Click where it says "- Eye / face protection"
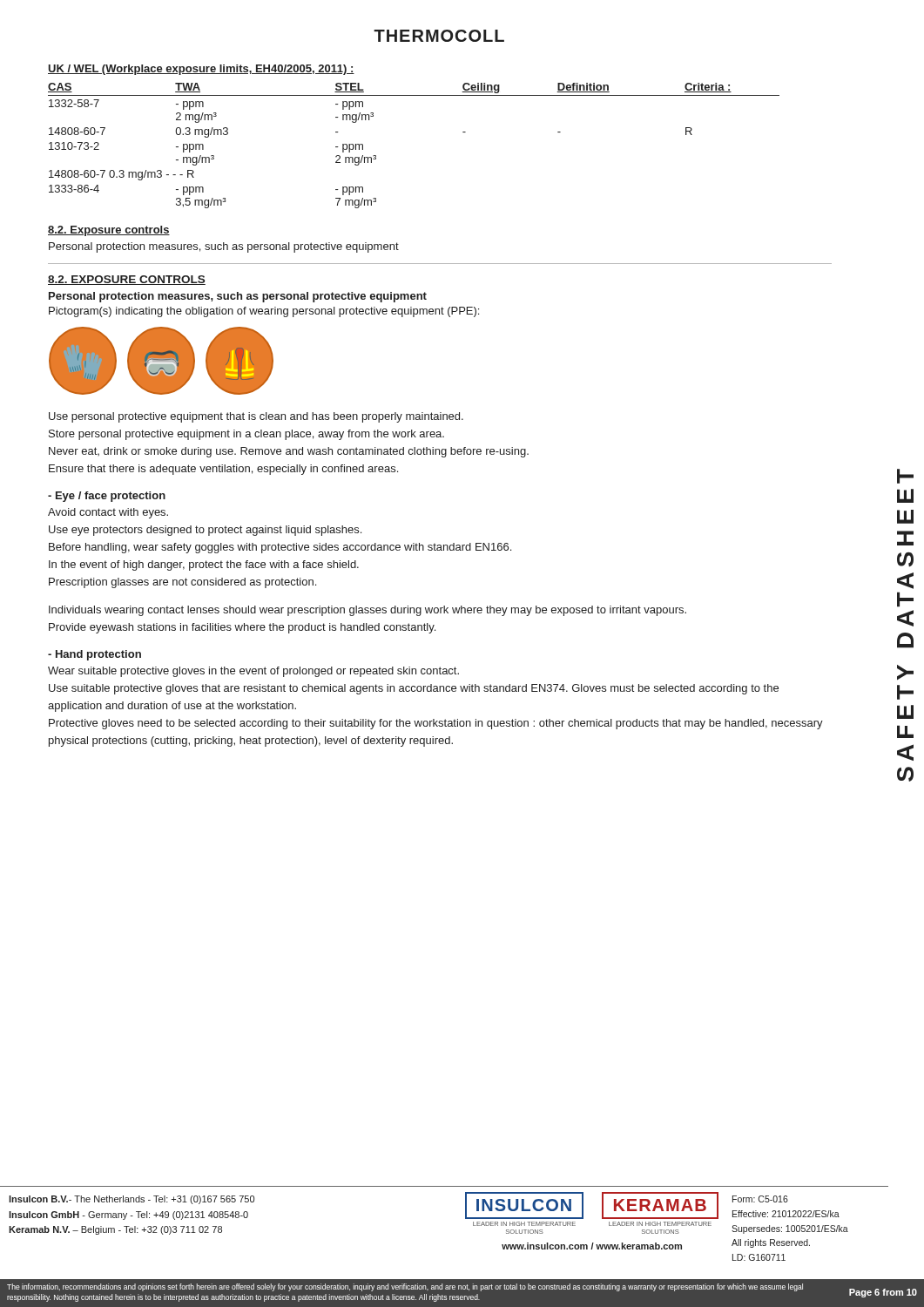924x1307 pixels. coord(107,495)
